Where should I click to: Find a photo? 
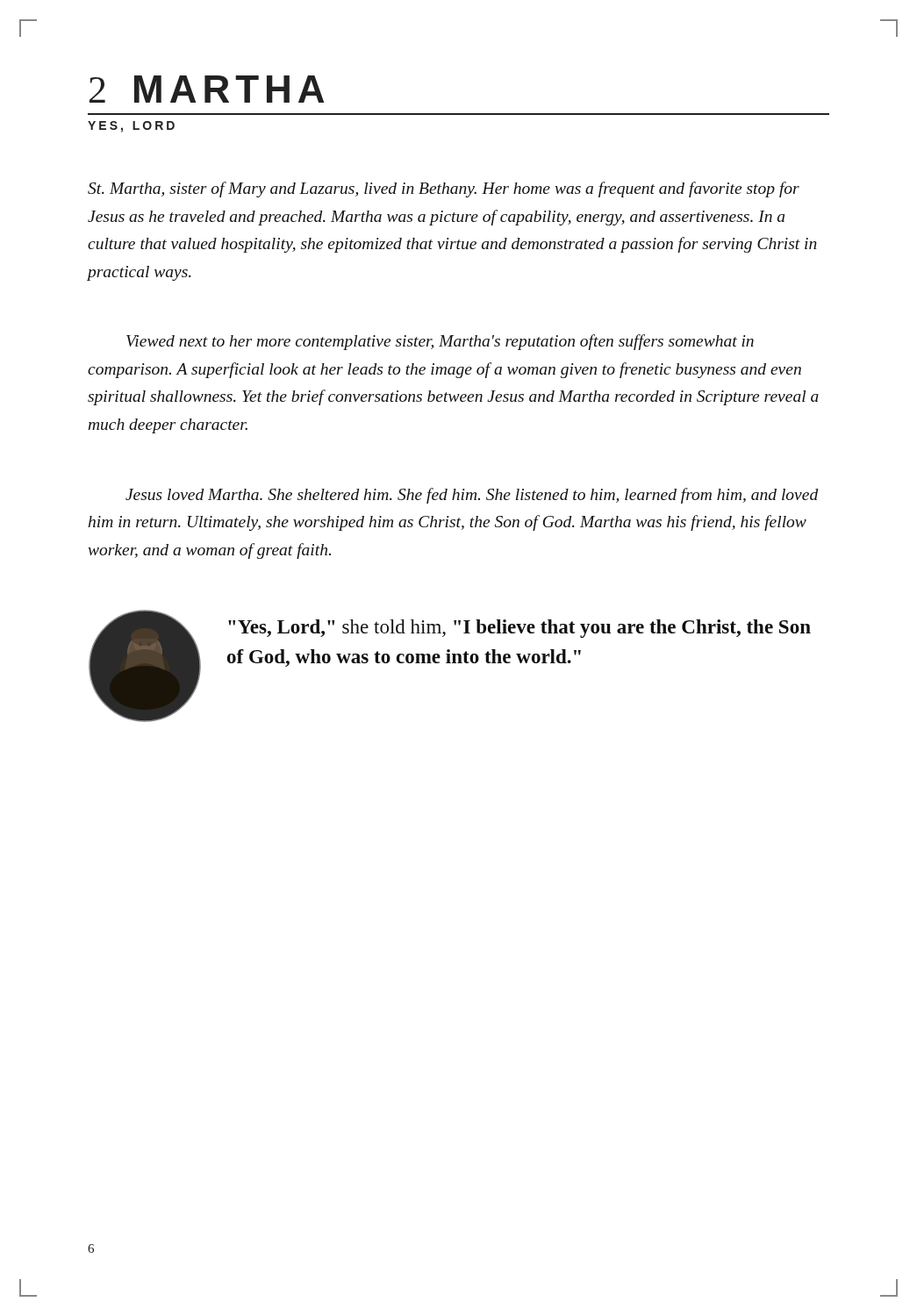(145, 668)
